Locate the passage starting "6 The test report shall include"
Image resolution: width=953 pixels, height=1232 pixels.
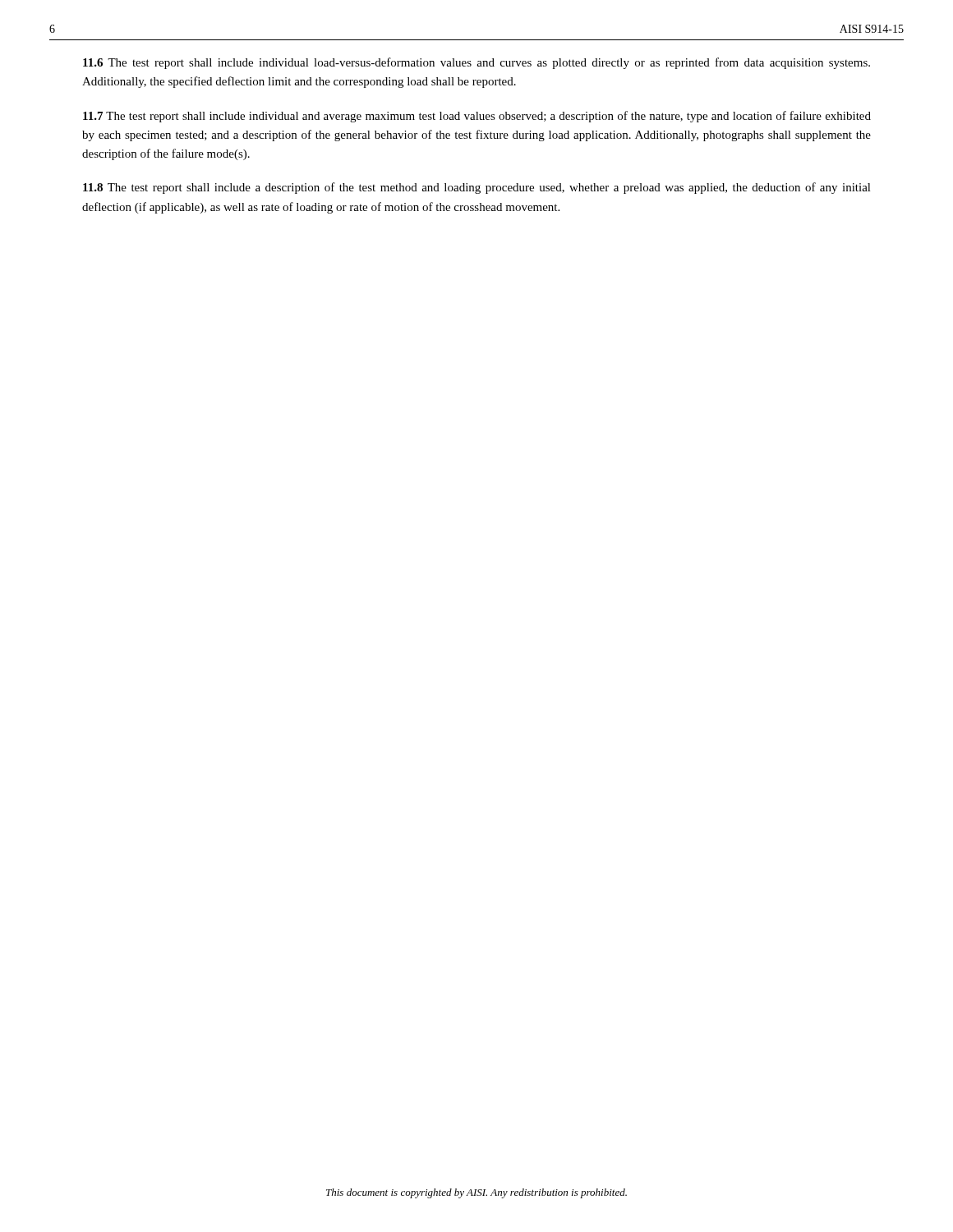[x=476, y=72]
